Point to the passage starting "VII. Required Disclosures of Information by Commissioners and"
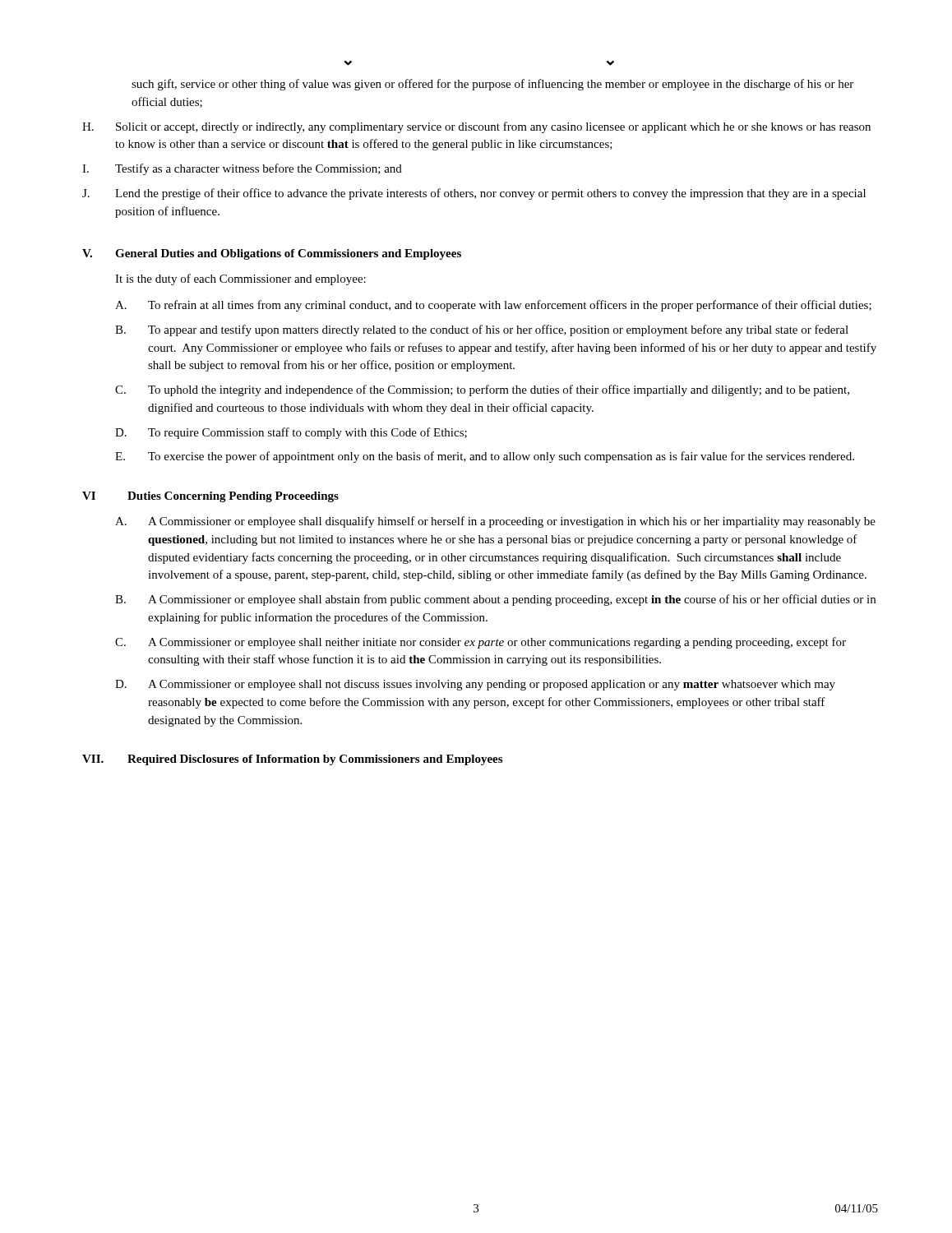This screenshot has height=1233, width=952. (293, 759)
